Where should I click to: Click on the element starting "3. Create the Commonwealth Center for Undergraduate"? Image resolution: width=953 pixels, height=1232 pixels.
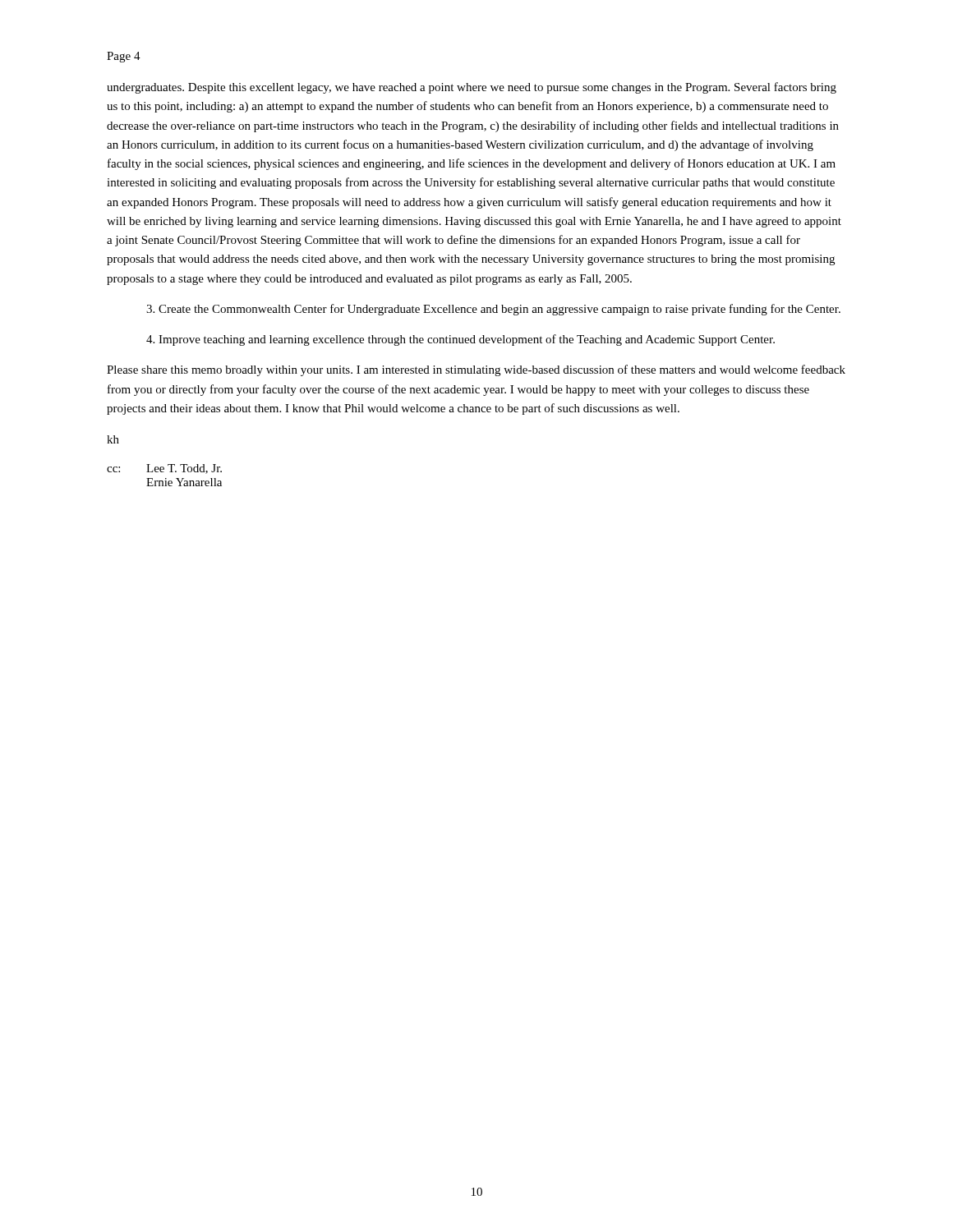click(x=494, y=309)
